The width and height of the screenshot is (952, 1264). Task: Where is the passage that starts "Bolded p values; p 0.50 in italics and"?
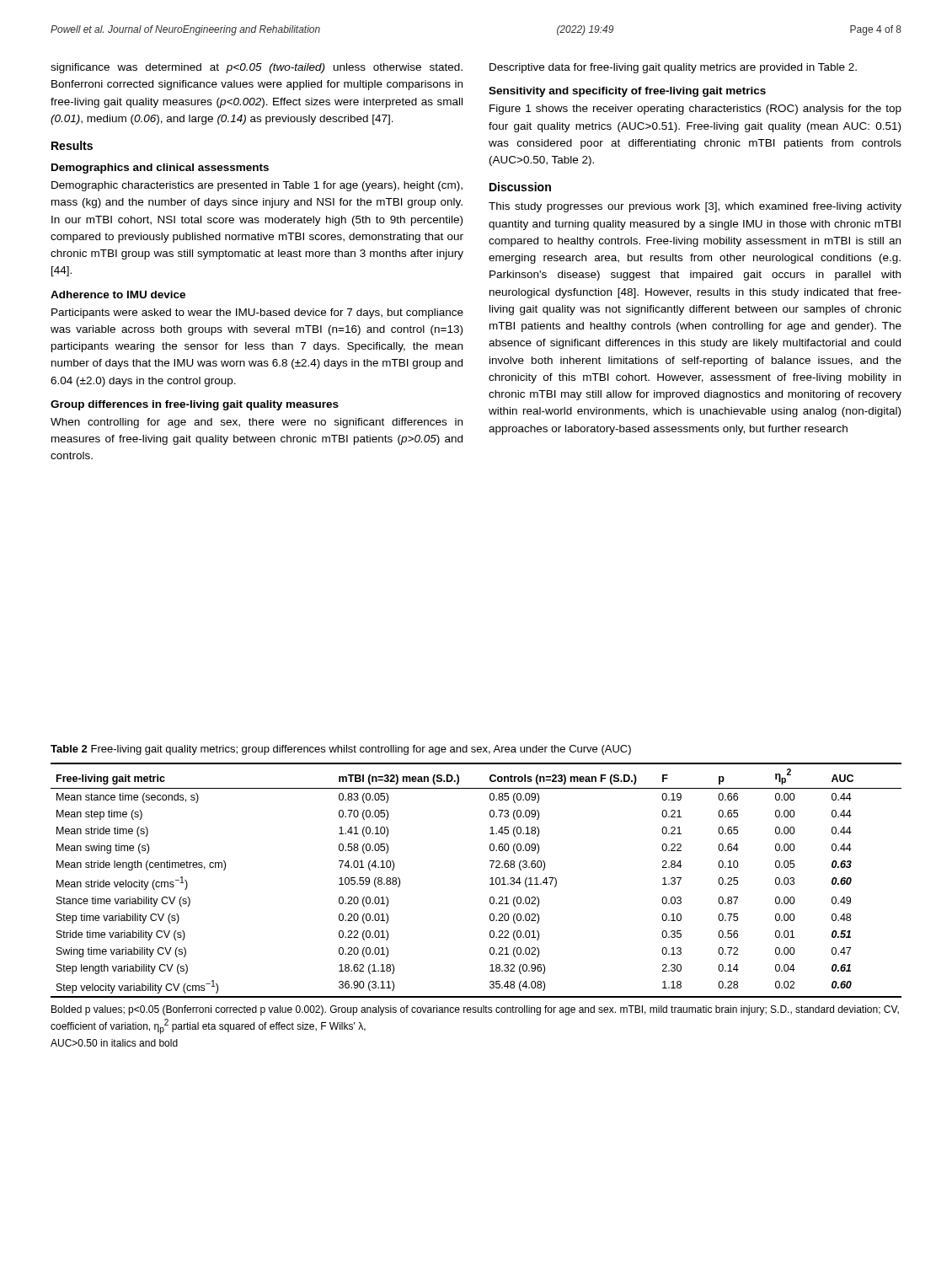475,1010
